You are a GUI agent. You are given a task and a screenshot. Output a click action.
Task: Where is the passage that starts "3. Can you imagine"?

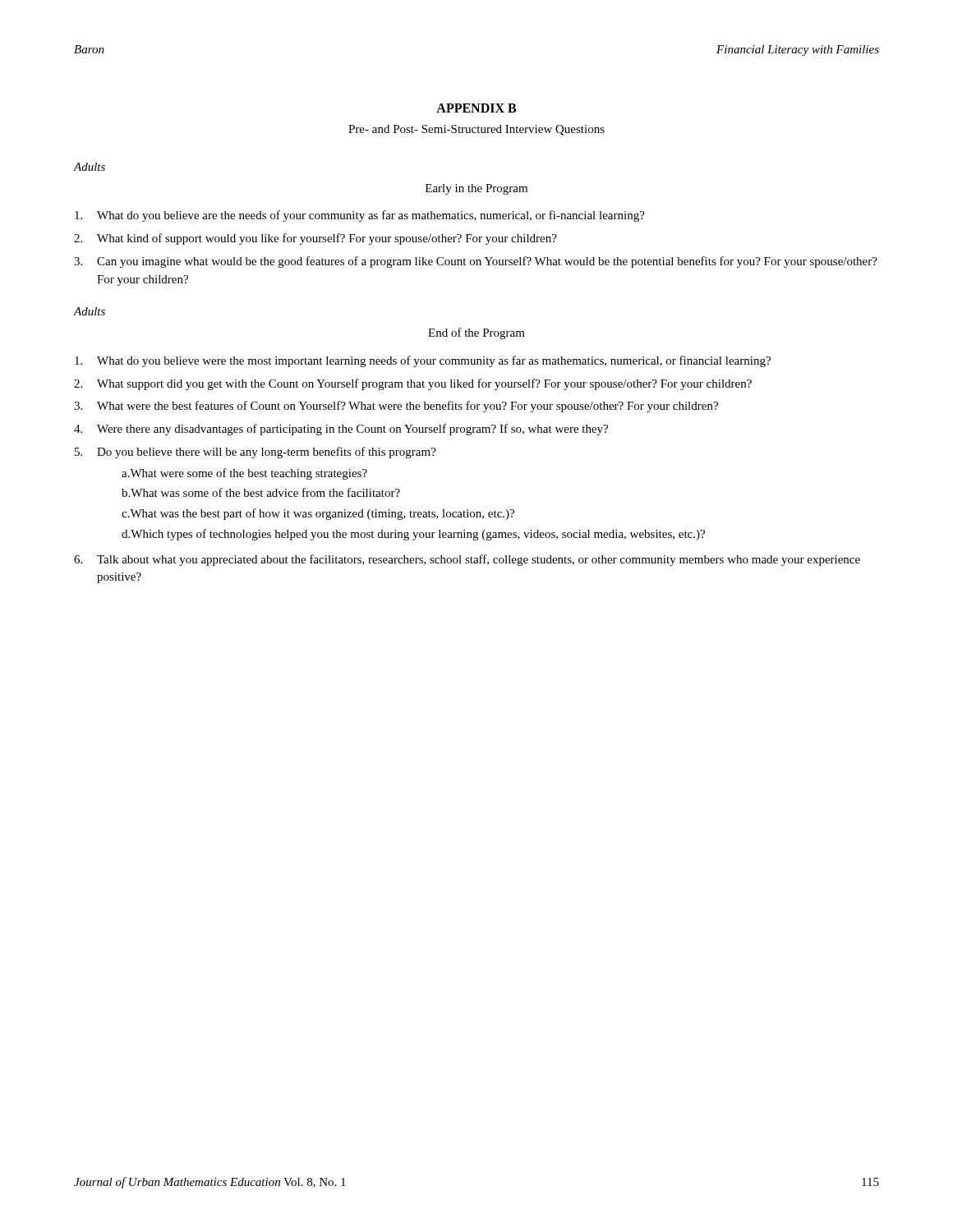pos(476,271)
